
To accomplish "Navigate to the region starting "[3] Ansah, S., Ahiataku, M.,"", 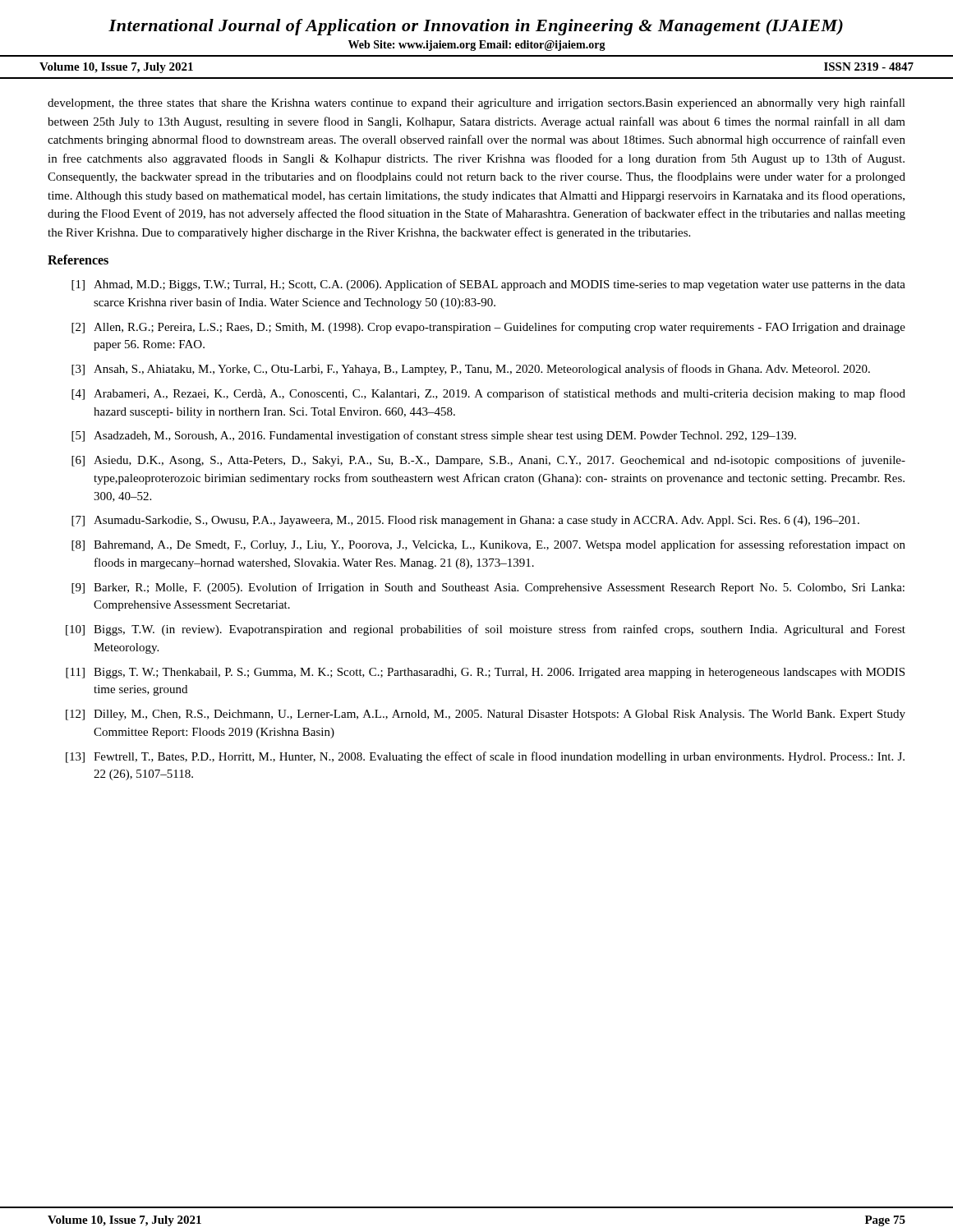I will pos(476,370).
